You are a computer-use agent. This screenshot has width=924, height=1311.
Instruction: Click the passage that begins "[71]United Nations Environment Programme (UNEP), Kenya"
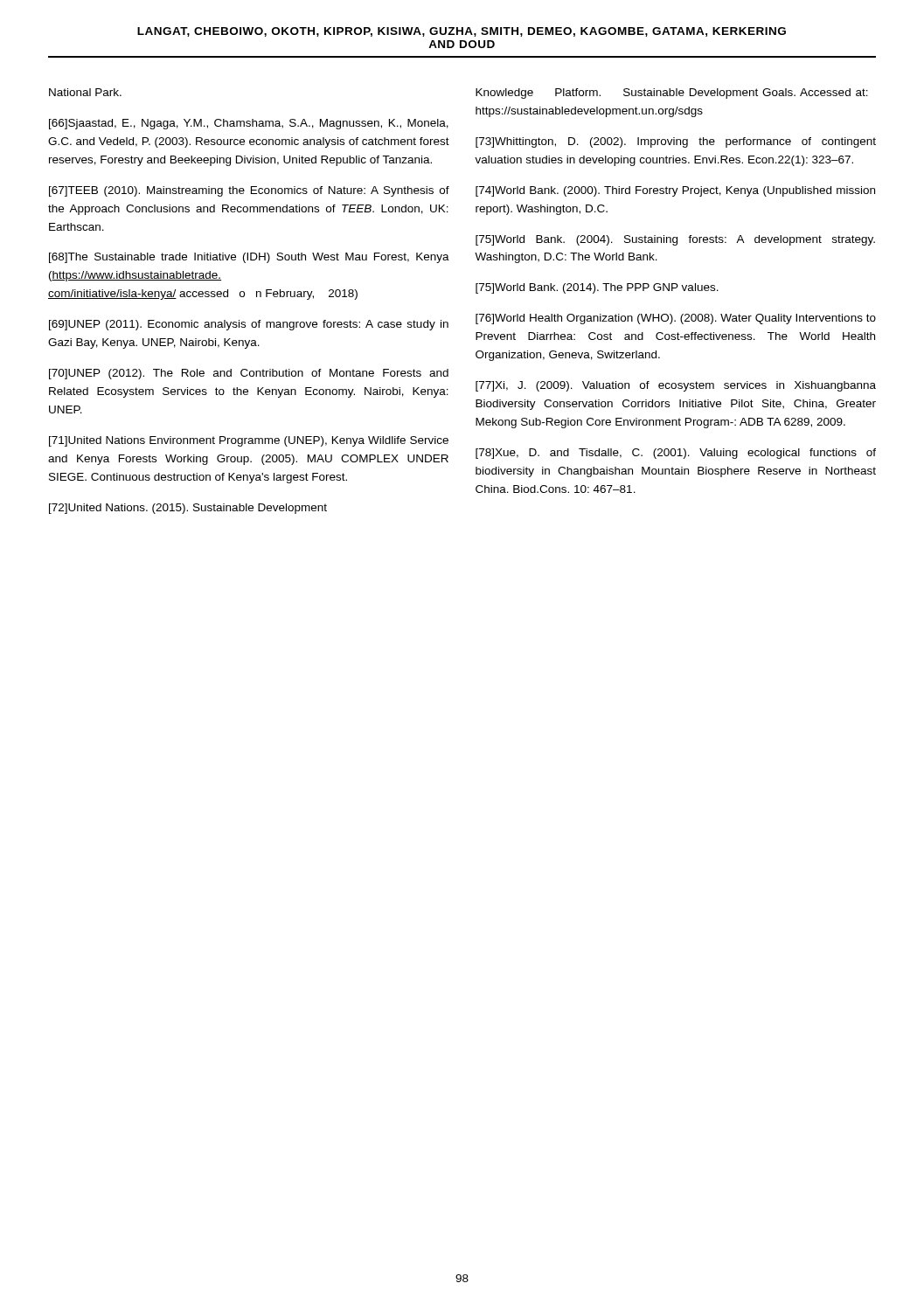click(x=248, y=458)
